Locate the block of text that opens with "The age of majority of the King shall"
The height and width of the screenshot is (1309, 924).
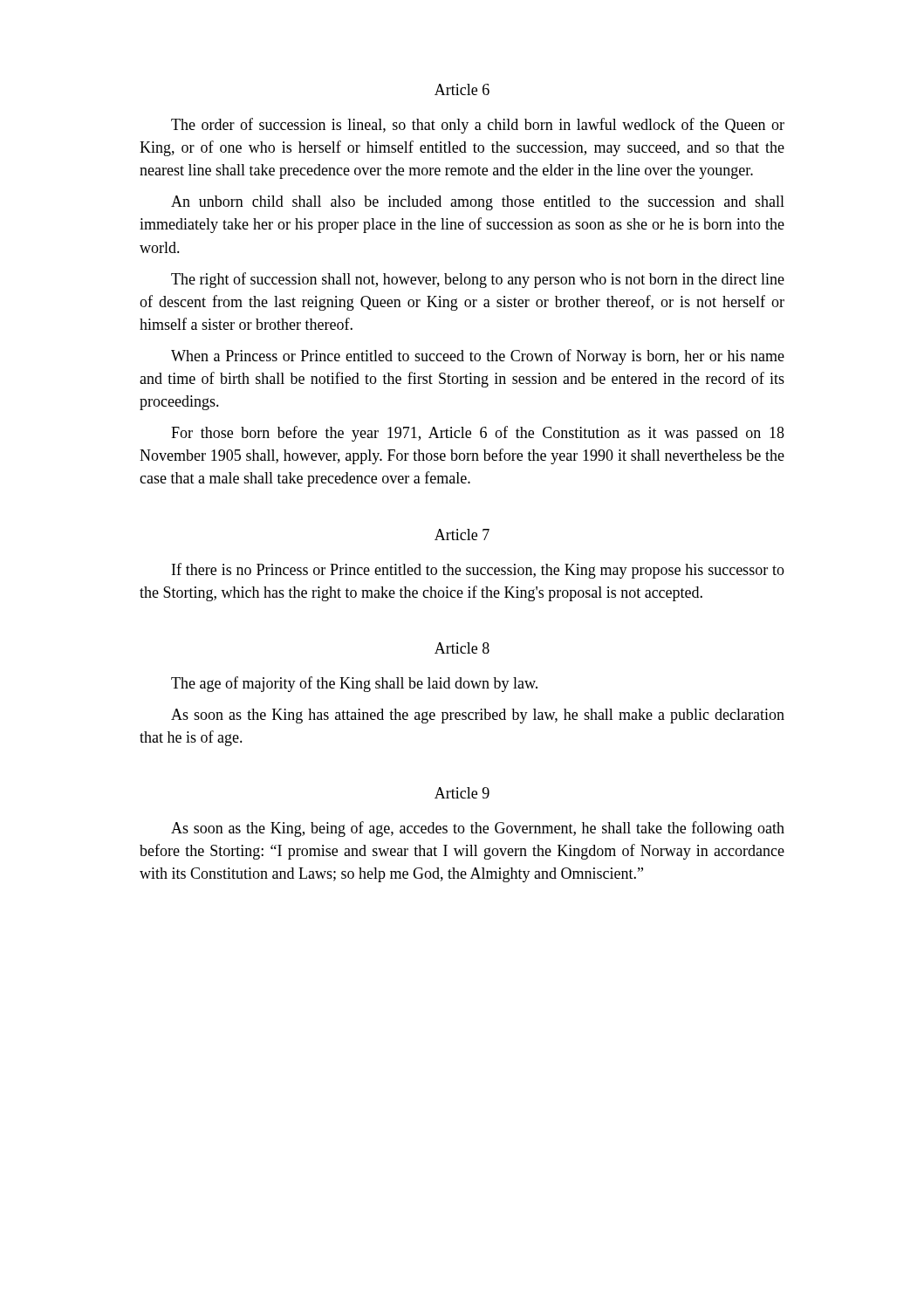(x=355, y=683)
